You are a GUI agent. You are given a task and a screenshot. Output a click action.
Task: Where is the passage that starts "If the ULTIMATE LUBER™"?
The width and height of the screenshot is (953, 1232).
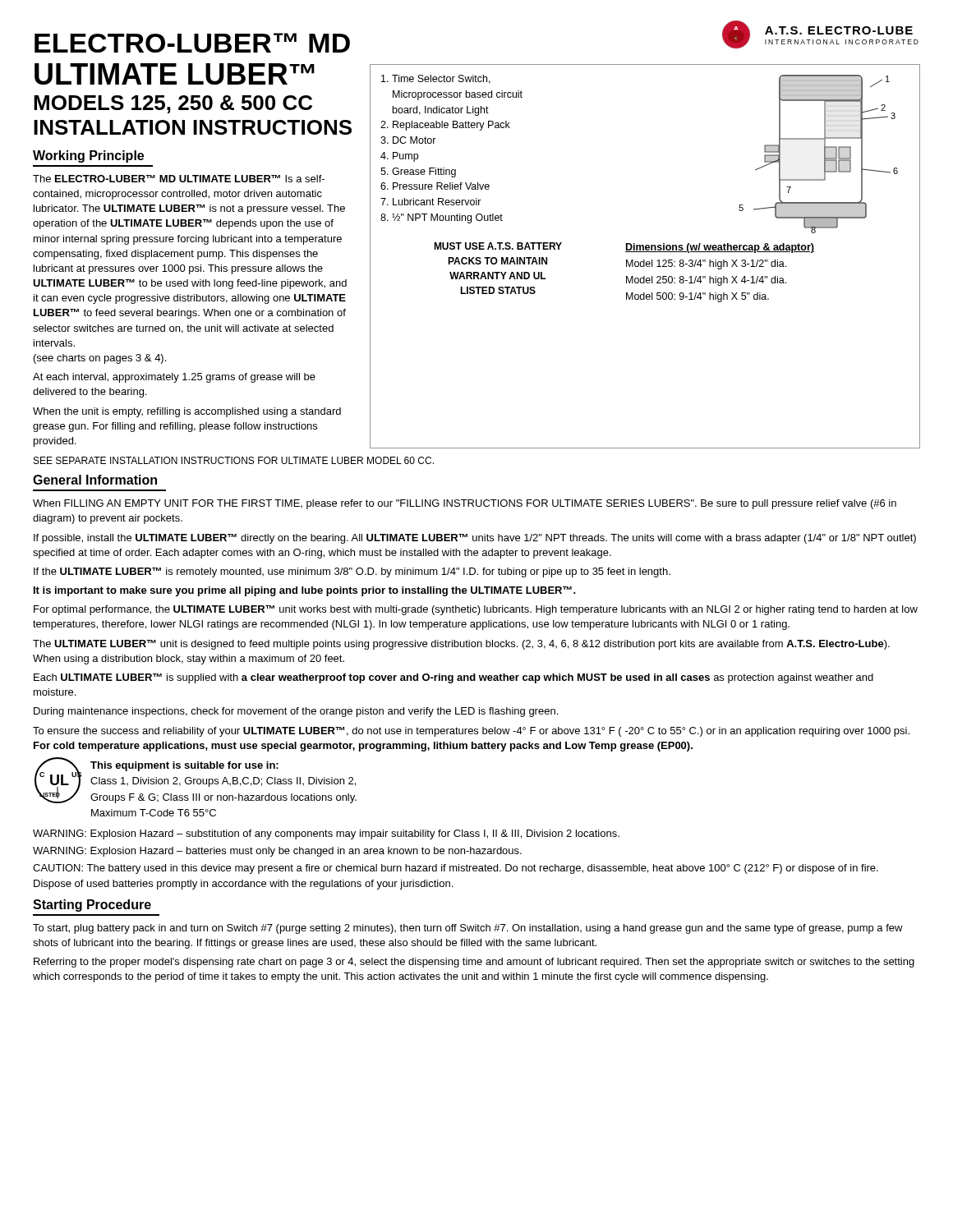(x=352, y=571)
